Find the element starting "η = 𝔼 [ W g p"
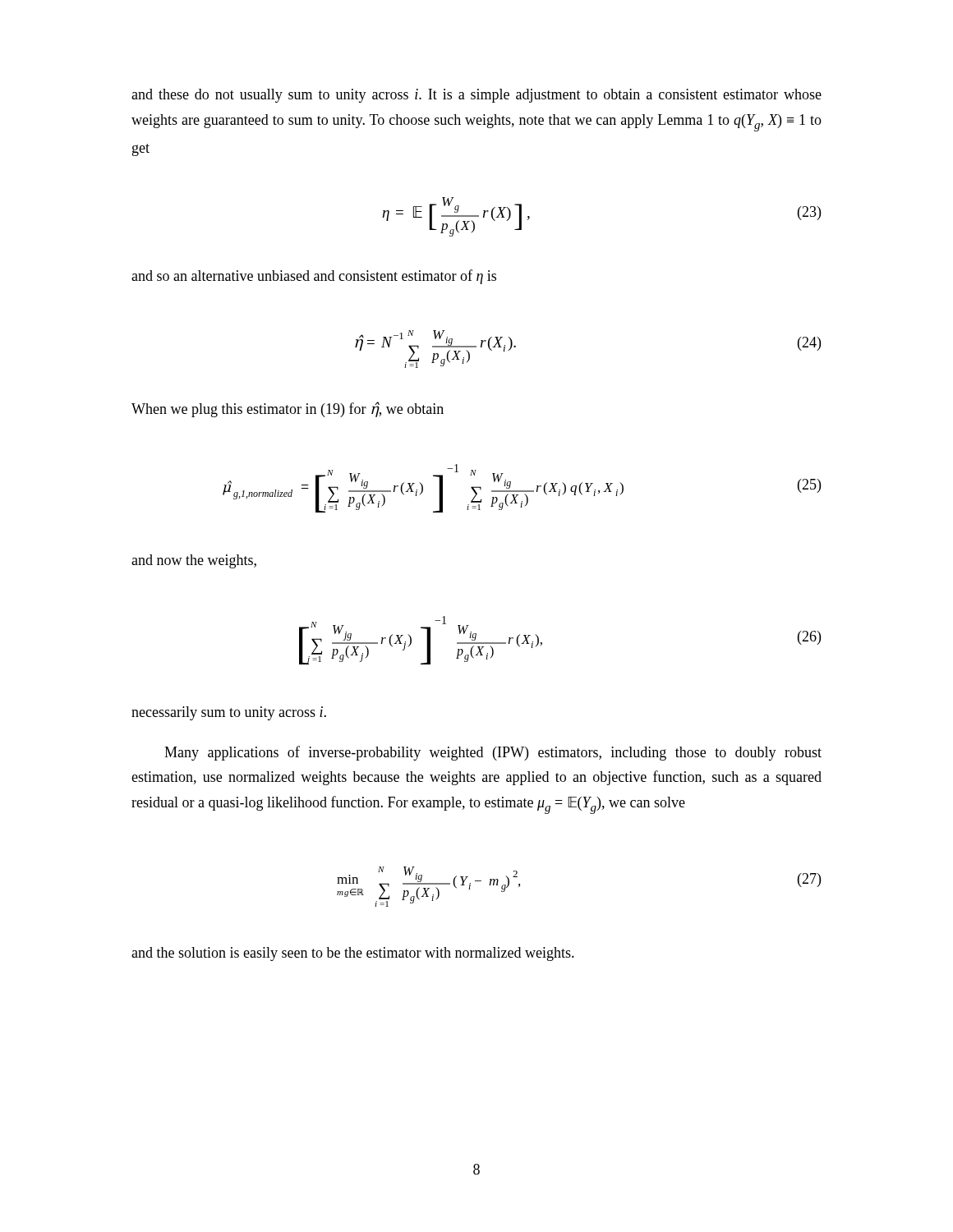 (460, 216)
